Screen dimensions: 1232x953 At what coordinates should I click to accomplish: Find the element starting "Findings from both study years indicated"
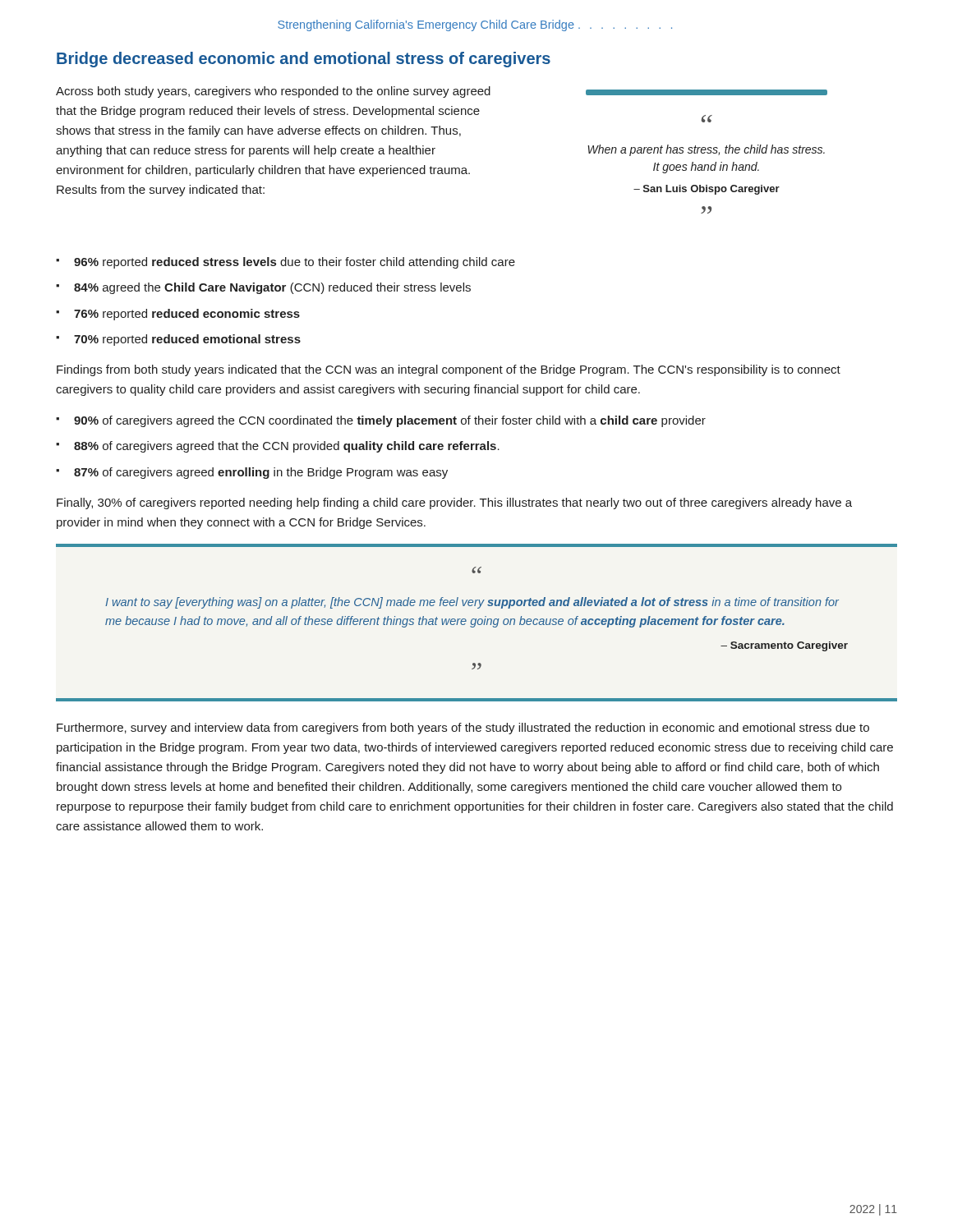(448, 379)
